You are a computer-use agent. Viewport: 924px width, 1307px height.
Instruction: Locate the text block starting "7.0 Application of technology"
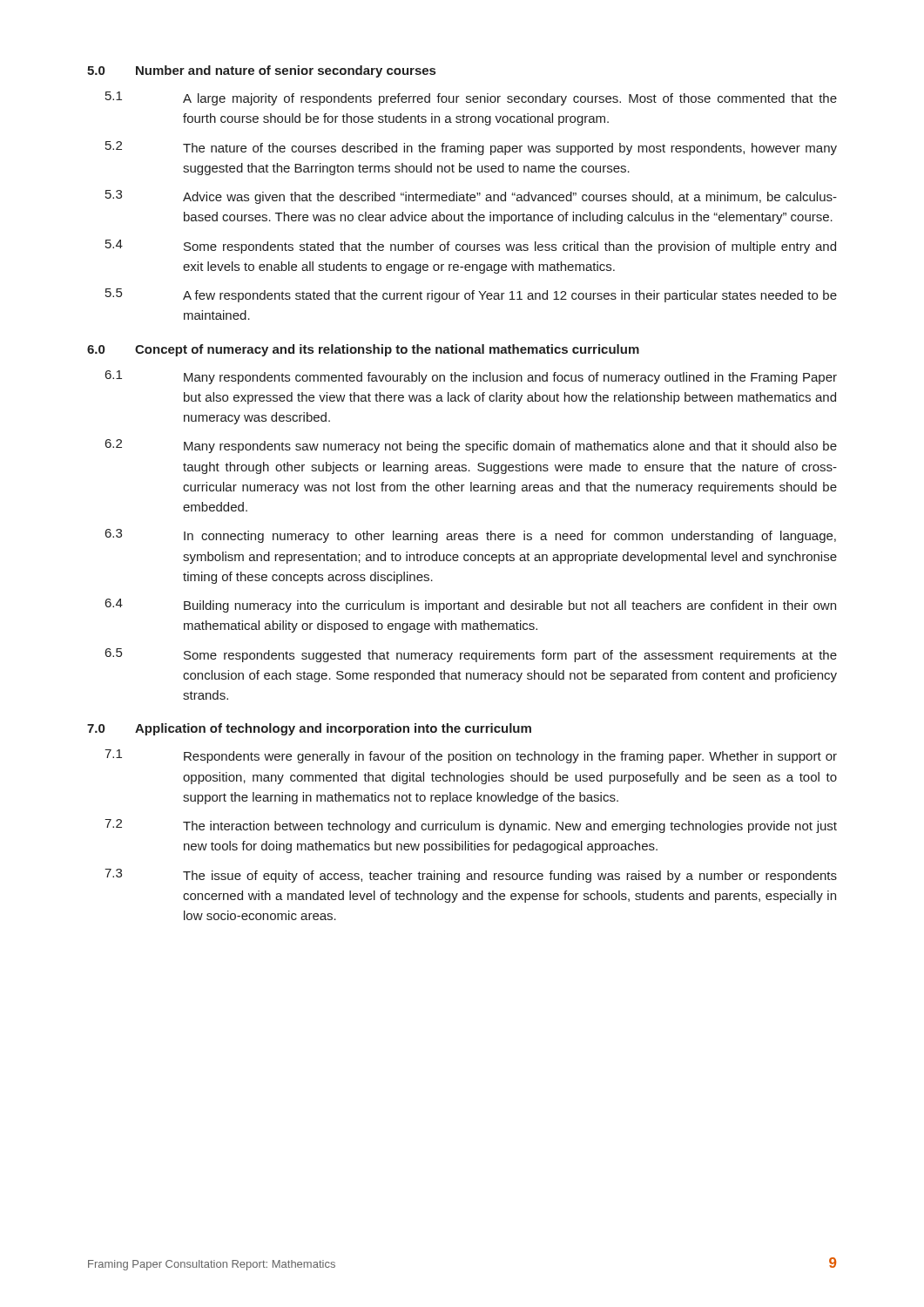click(310, 728)
